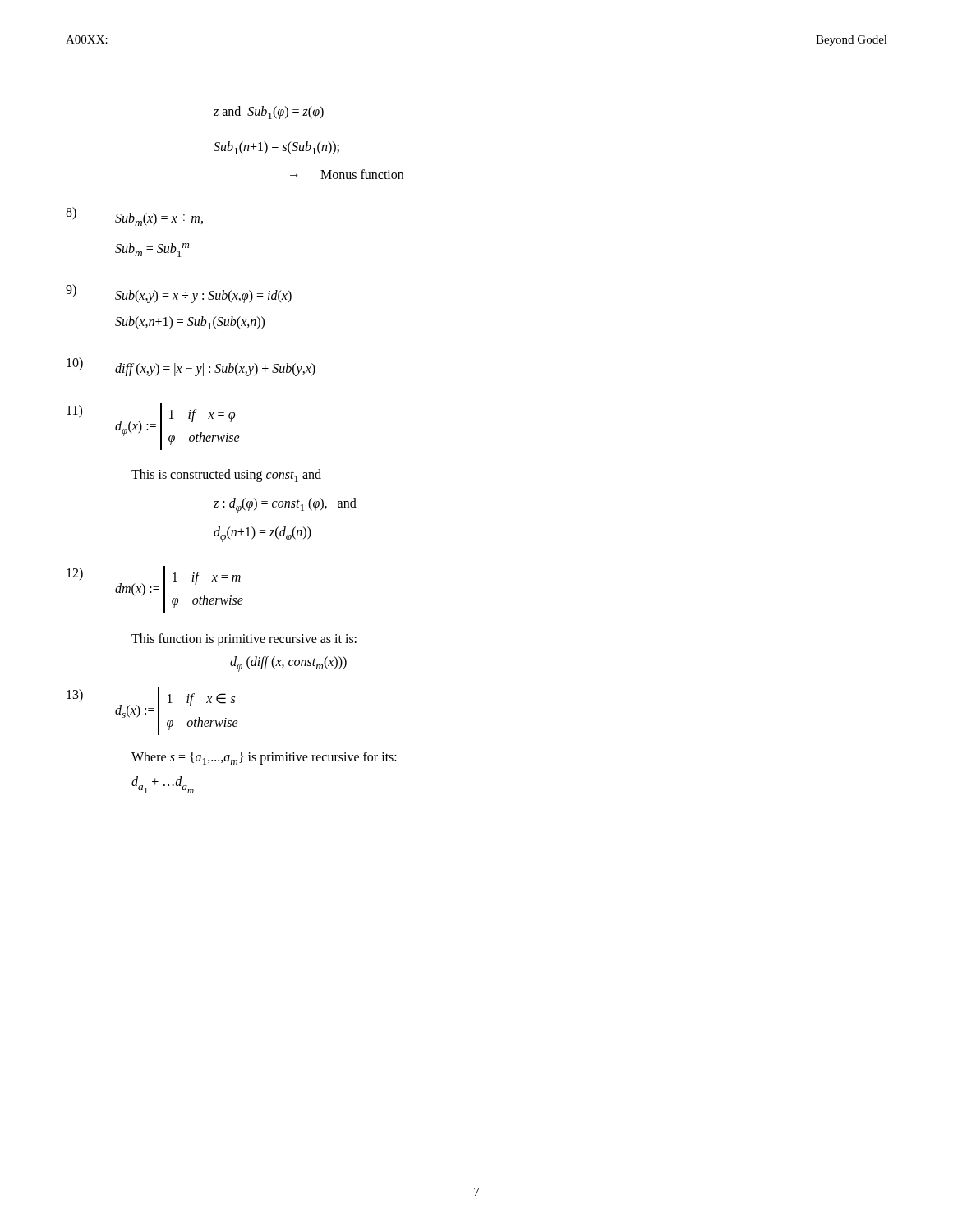This screenshot has width=953, height=1232.
Task: Click the passage that begins "This function is primitive"
Action: click(x=244, y=638)
